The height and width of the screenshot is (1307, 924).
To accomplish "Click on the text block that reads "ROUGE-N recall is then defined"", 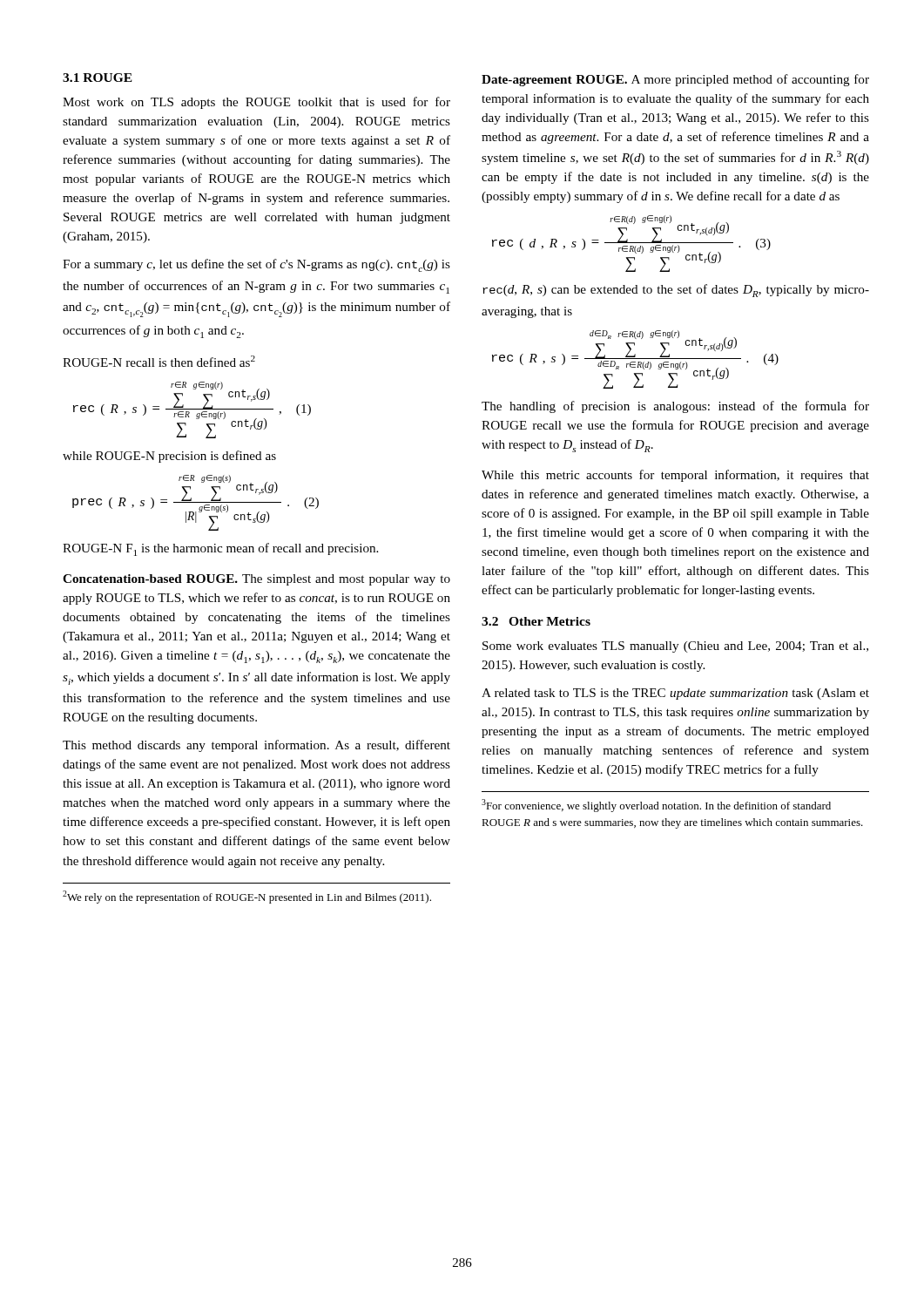I will 159,361.
